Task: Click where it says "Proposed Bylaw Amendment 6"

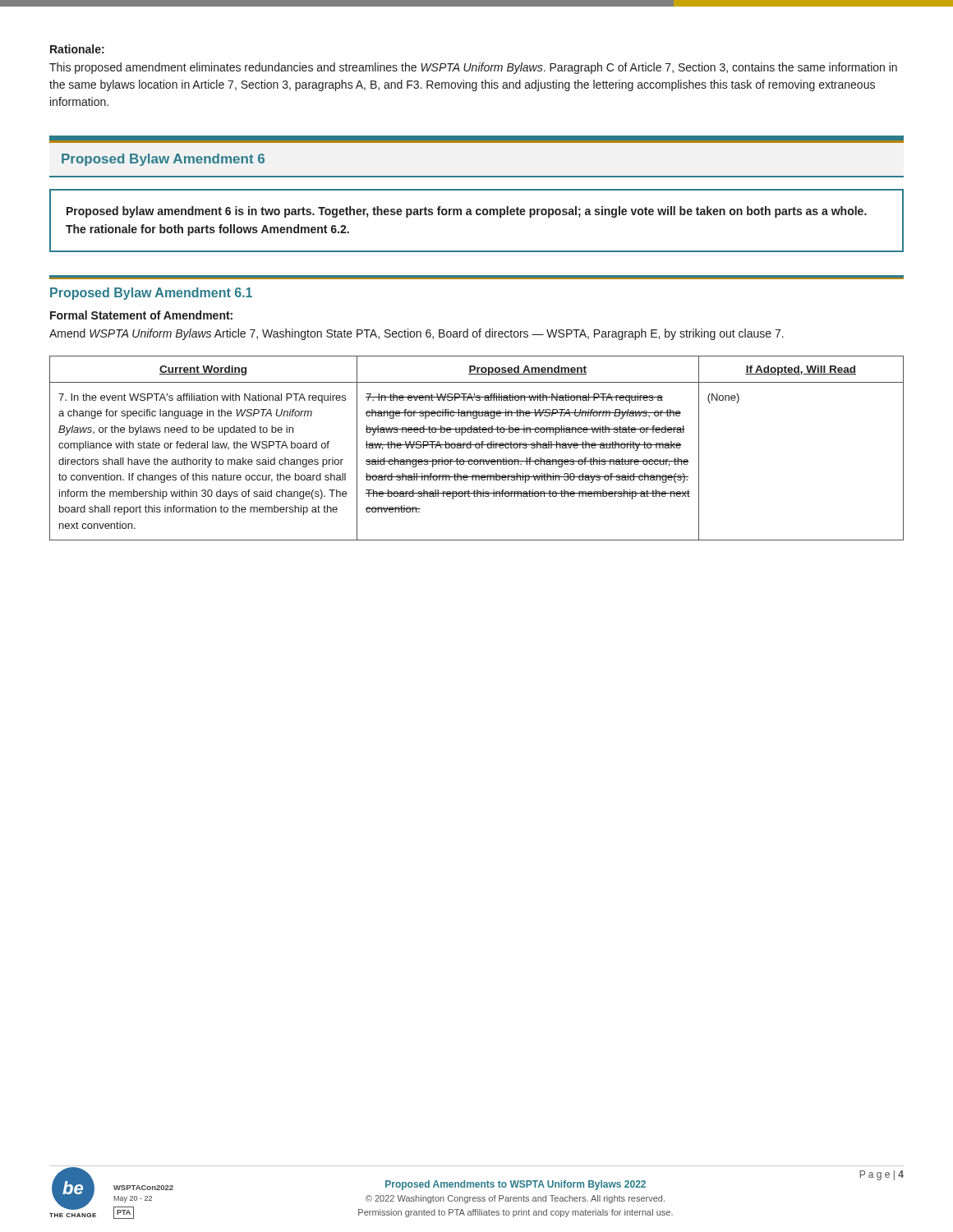Action: pos(163,159)
